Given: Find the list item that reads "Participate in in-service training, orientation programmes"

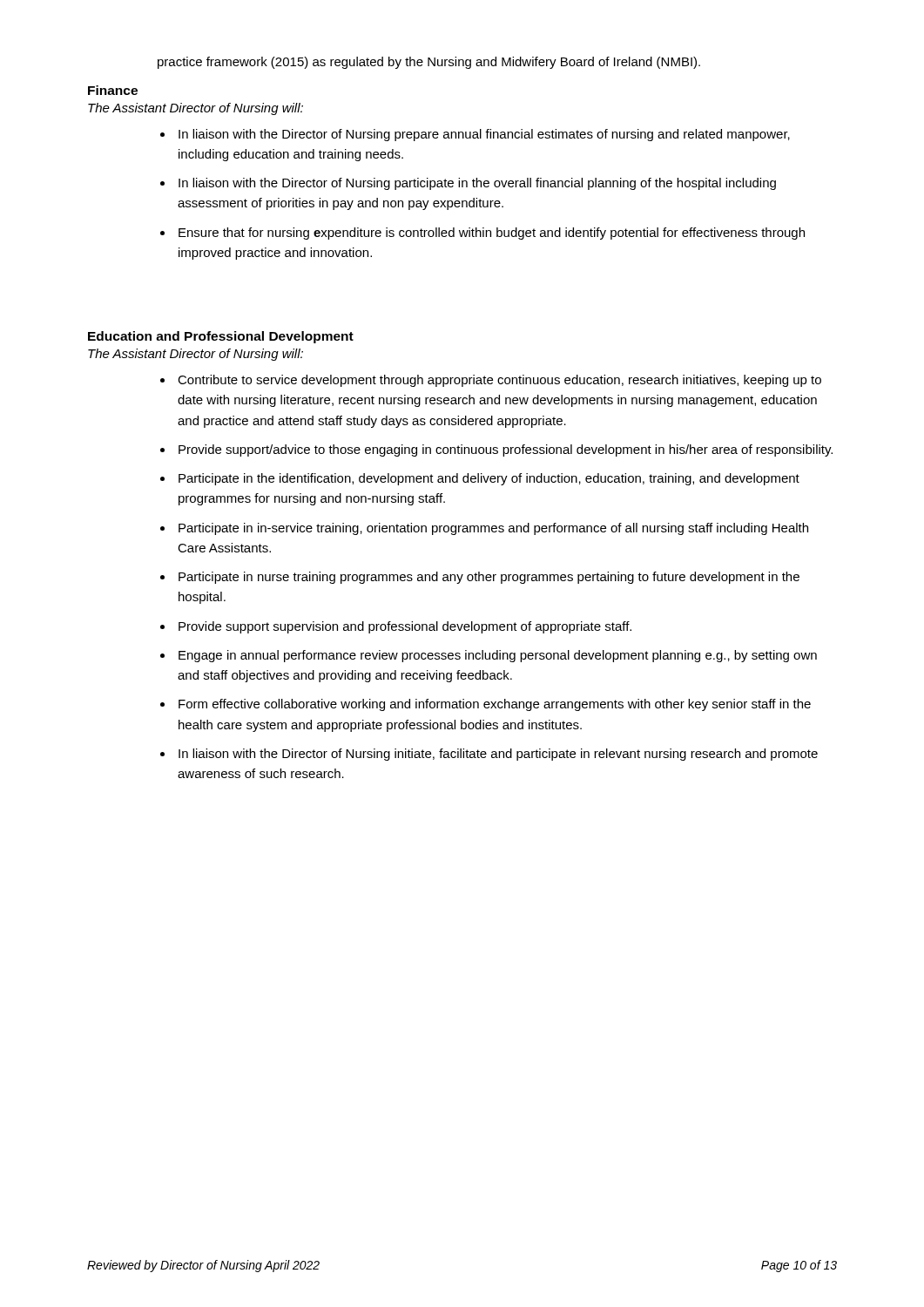Looking at the screenshot, I should pyautogui.click(x=493, y=537).
